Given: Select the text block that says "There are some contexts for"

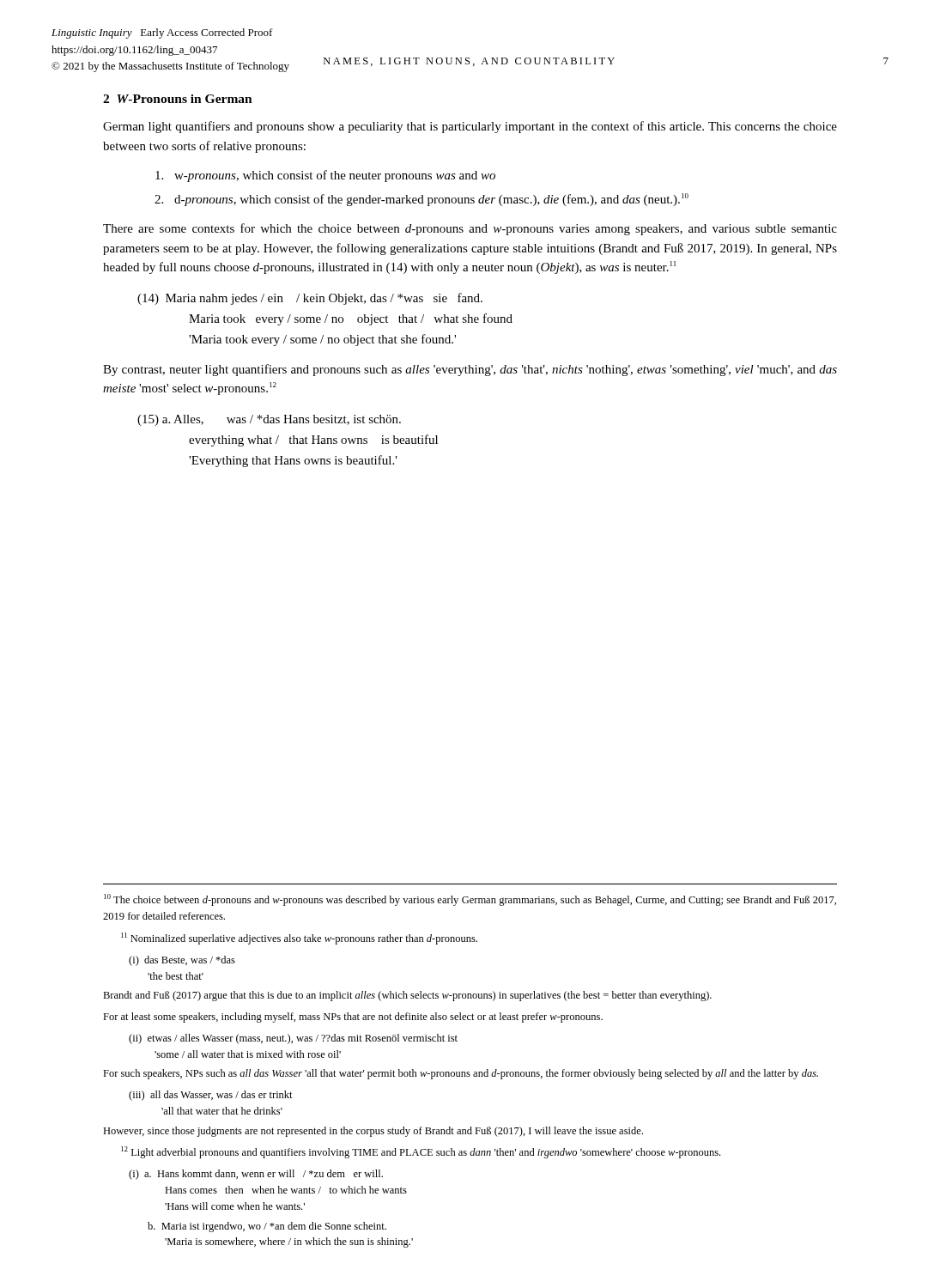Looking at the screenshot, I should coord(470,248).
